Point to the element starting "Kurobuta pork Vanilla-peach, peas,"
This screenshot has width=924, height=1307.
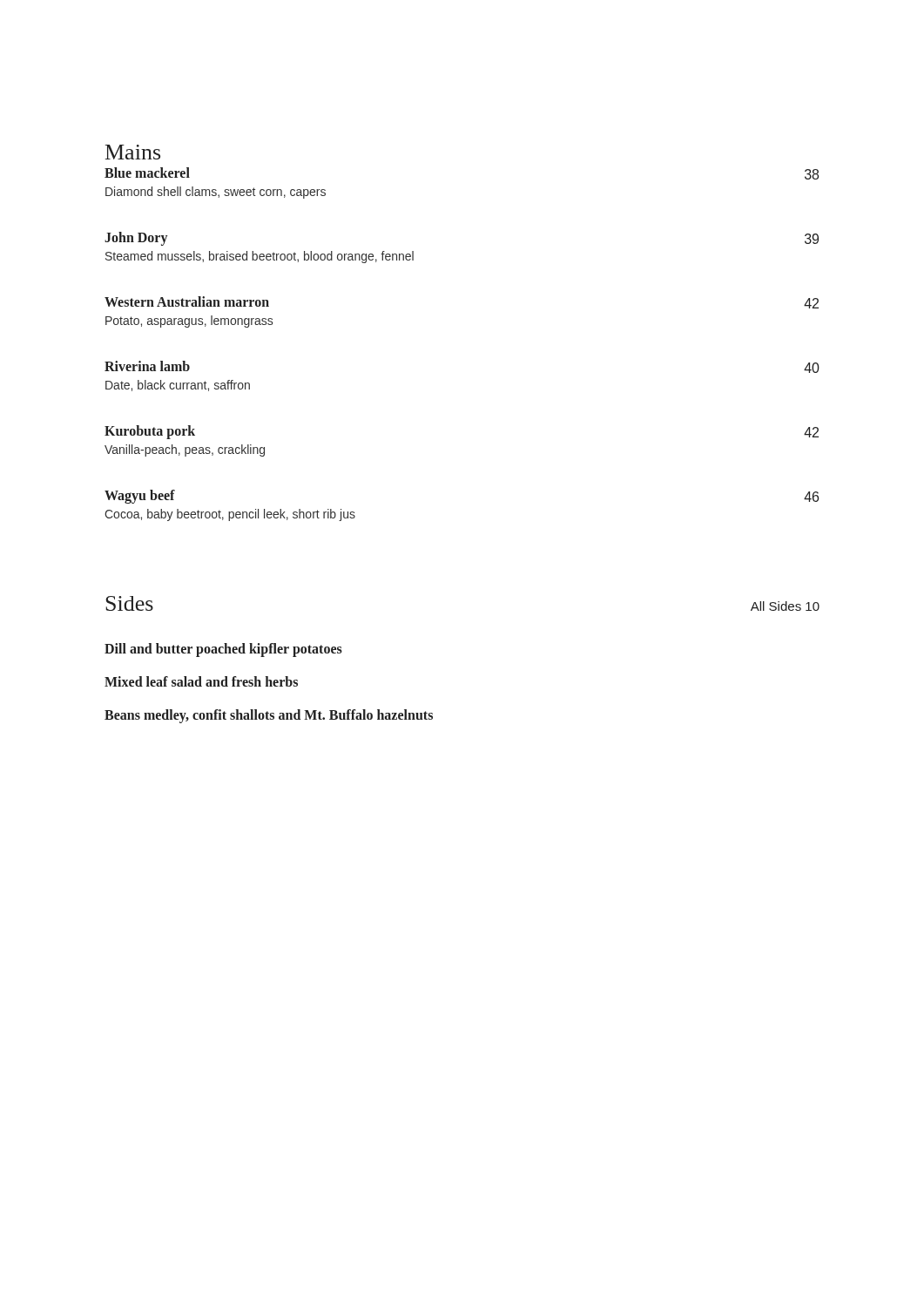(x=142, y=432)
